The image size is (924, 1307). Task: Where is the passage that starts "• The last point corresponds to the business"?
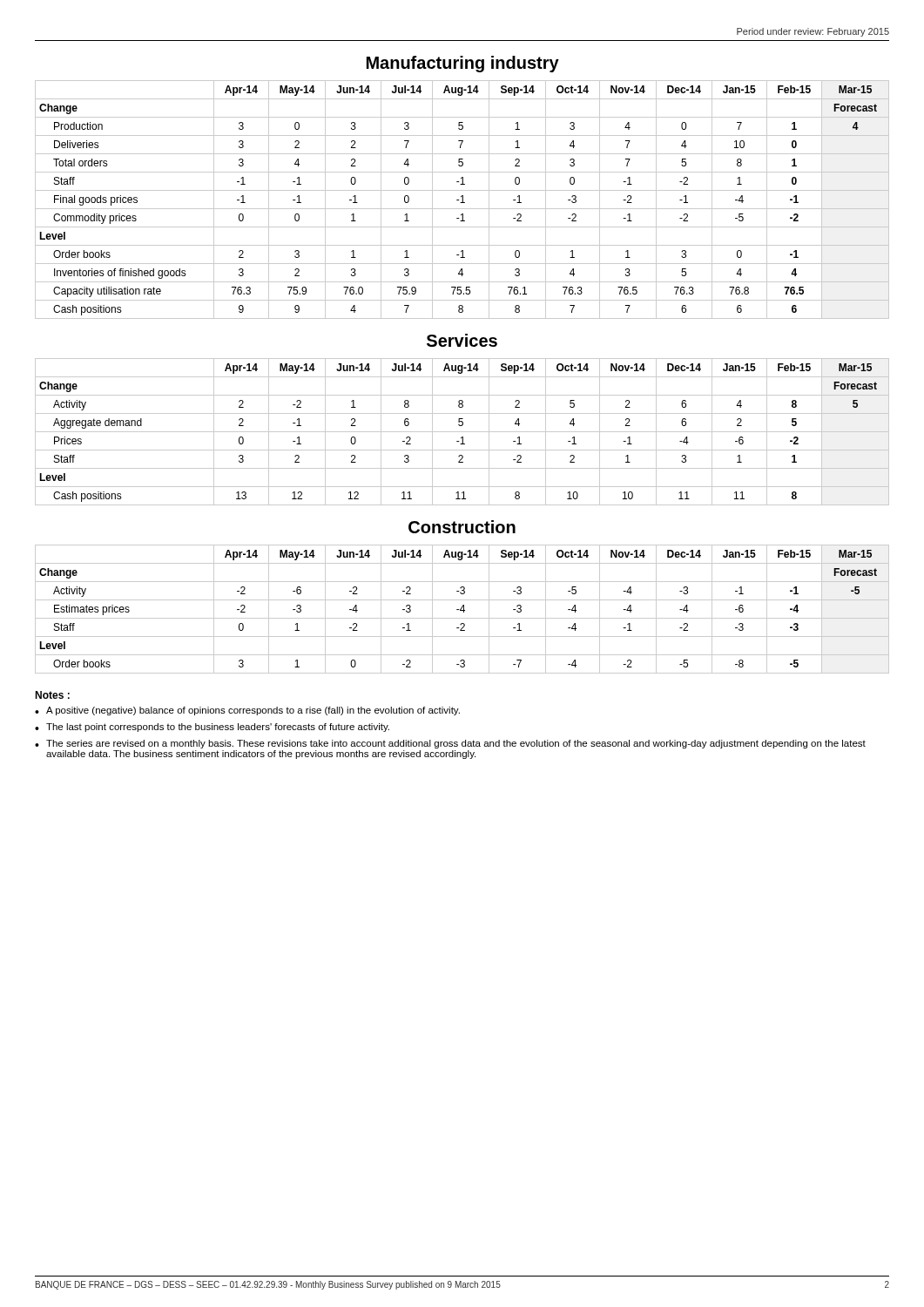(x=213, y=728)
